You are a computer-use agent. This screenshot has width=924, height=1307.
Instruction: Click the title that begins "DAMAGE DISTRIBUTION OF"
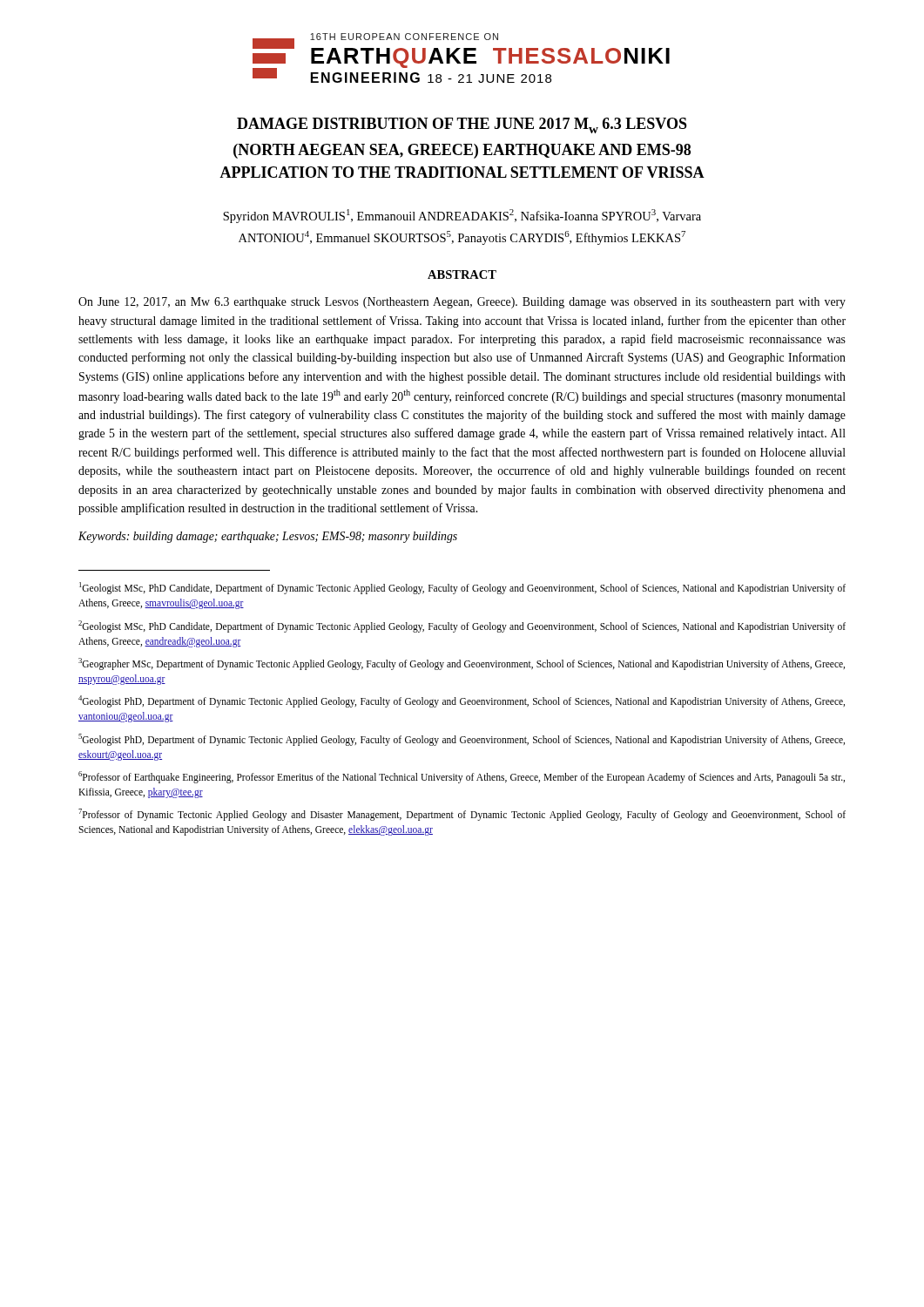point(462,148)
